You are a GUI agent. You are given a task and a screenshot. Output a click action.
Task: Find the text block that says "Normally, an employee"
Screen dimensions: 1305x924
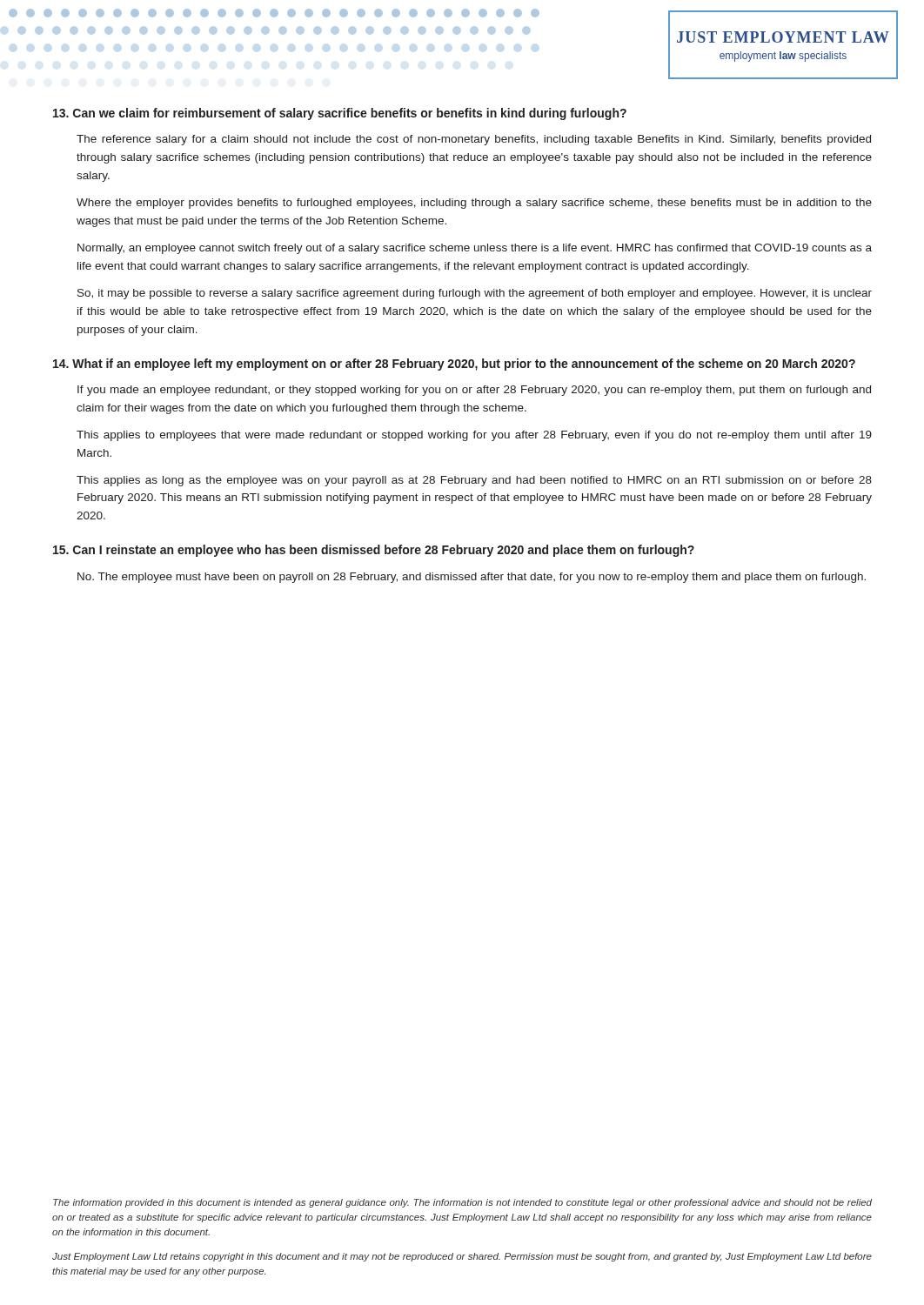pyautogui.click(x=474, y=257)
